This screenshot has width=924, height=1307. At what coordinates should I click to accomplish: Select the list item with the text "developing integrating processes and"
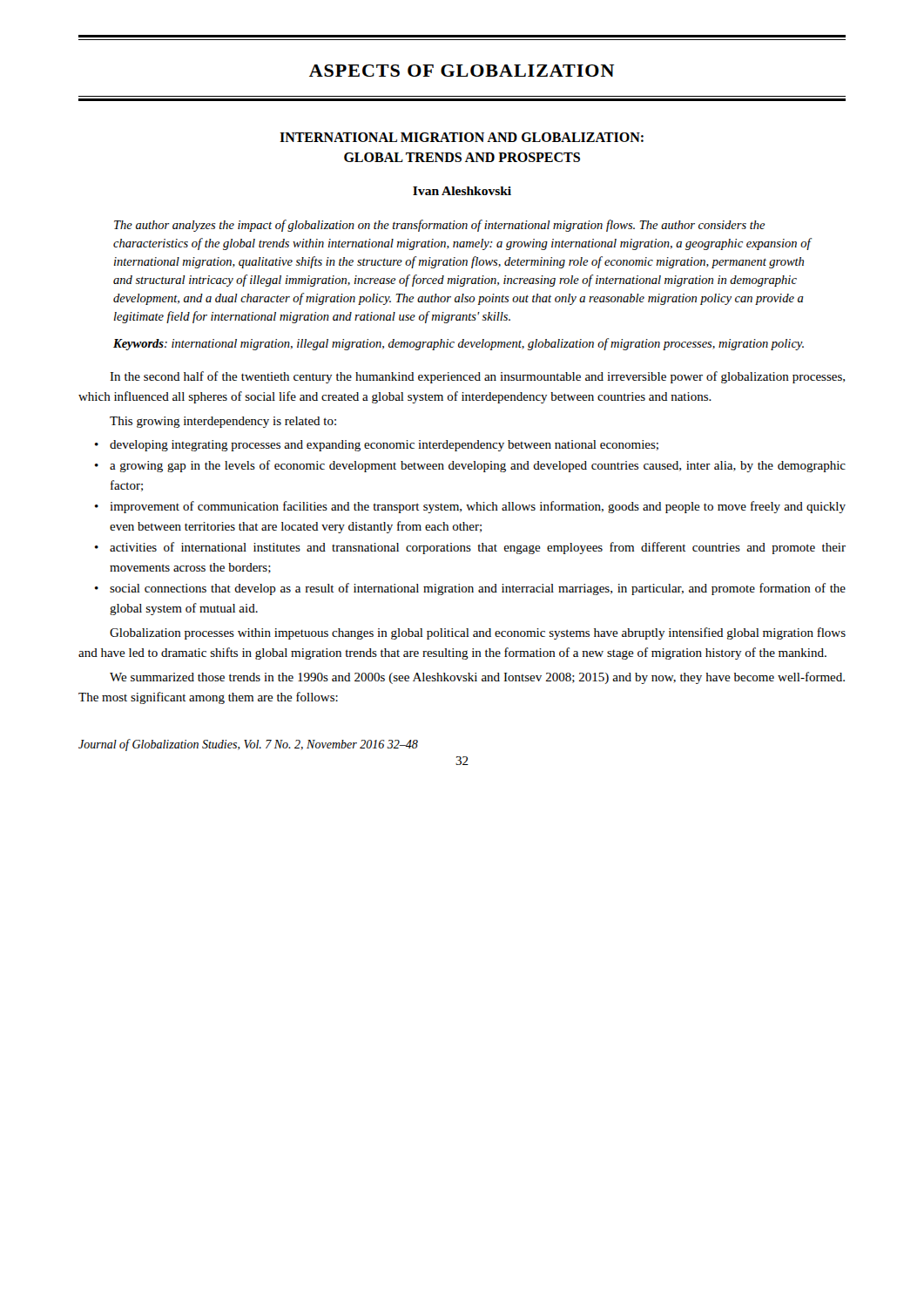385,444
